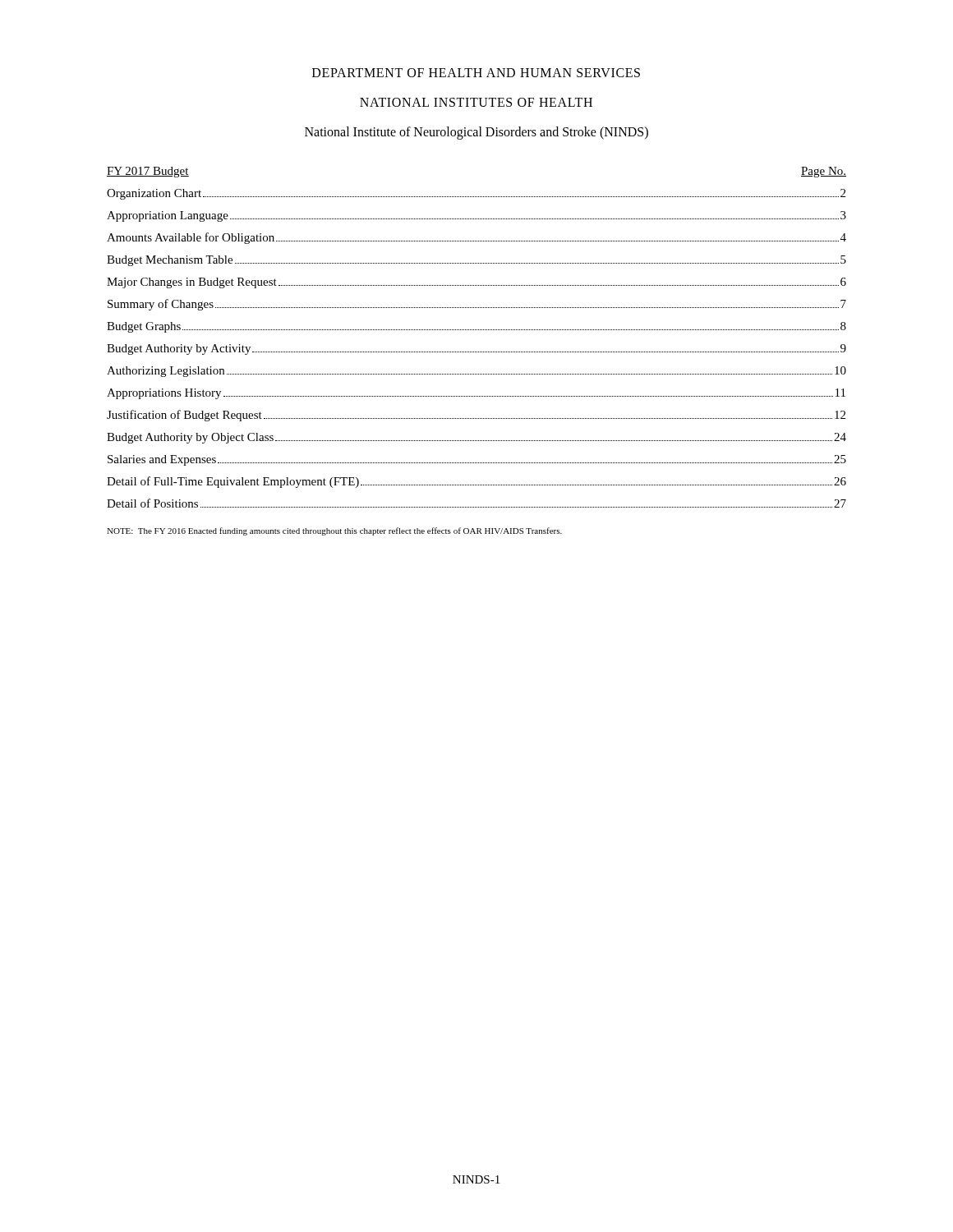The width and height of the screenshot is (953, 1232).
Task: Select the element starting "Budget Mechanism Table"
Action: pyautogui.click(x=476, y=260)
